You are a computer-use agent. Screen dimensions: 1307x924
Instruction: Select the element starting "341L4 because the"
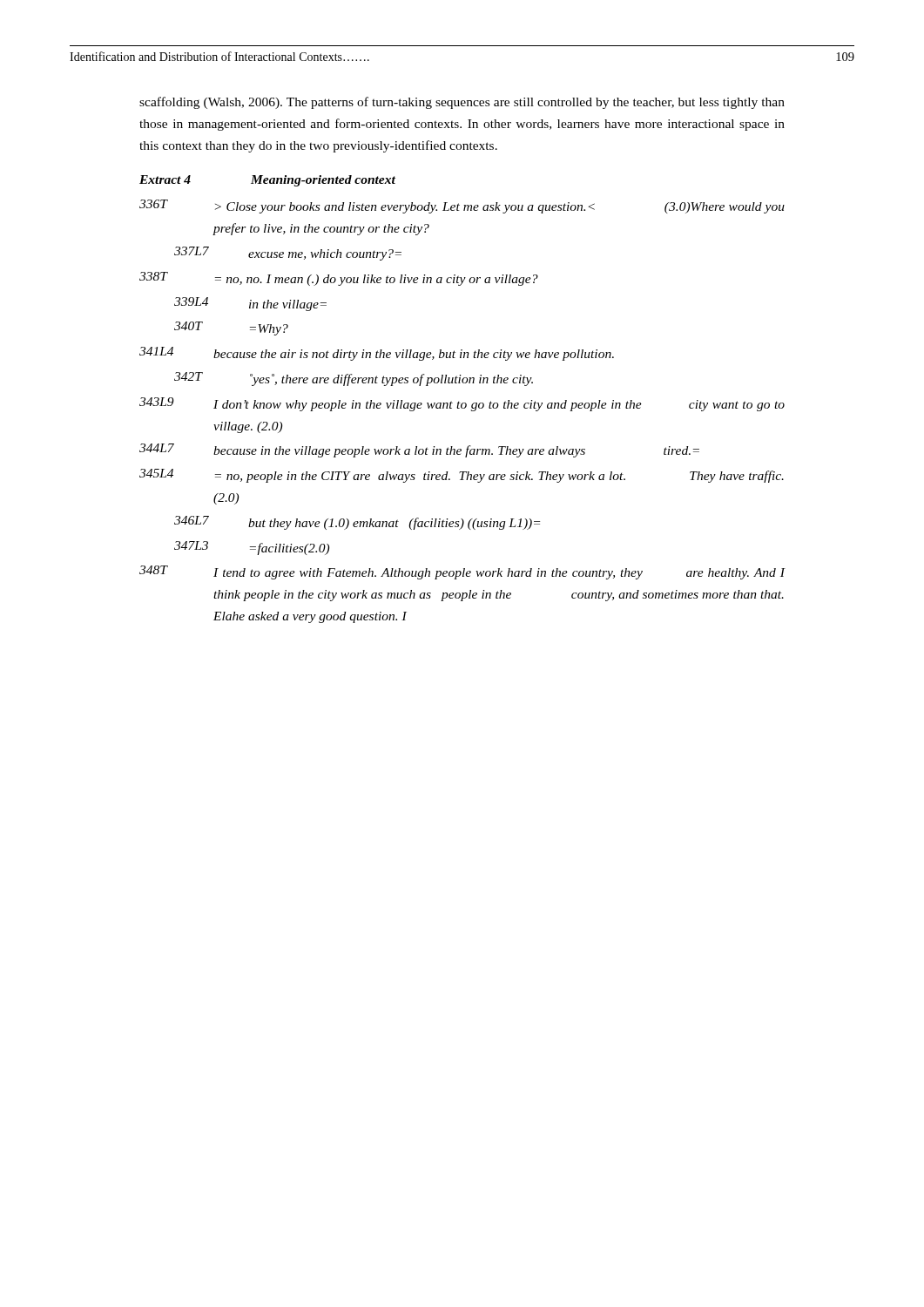(x=462, y=354)
